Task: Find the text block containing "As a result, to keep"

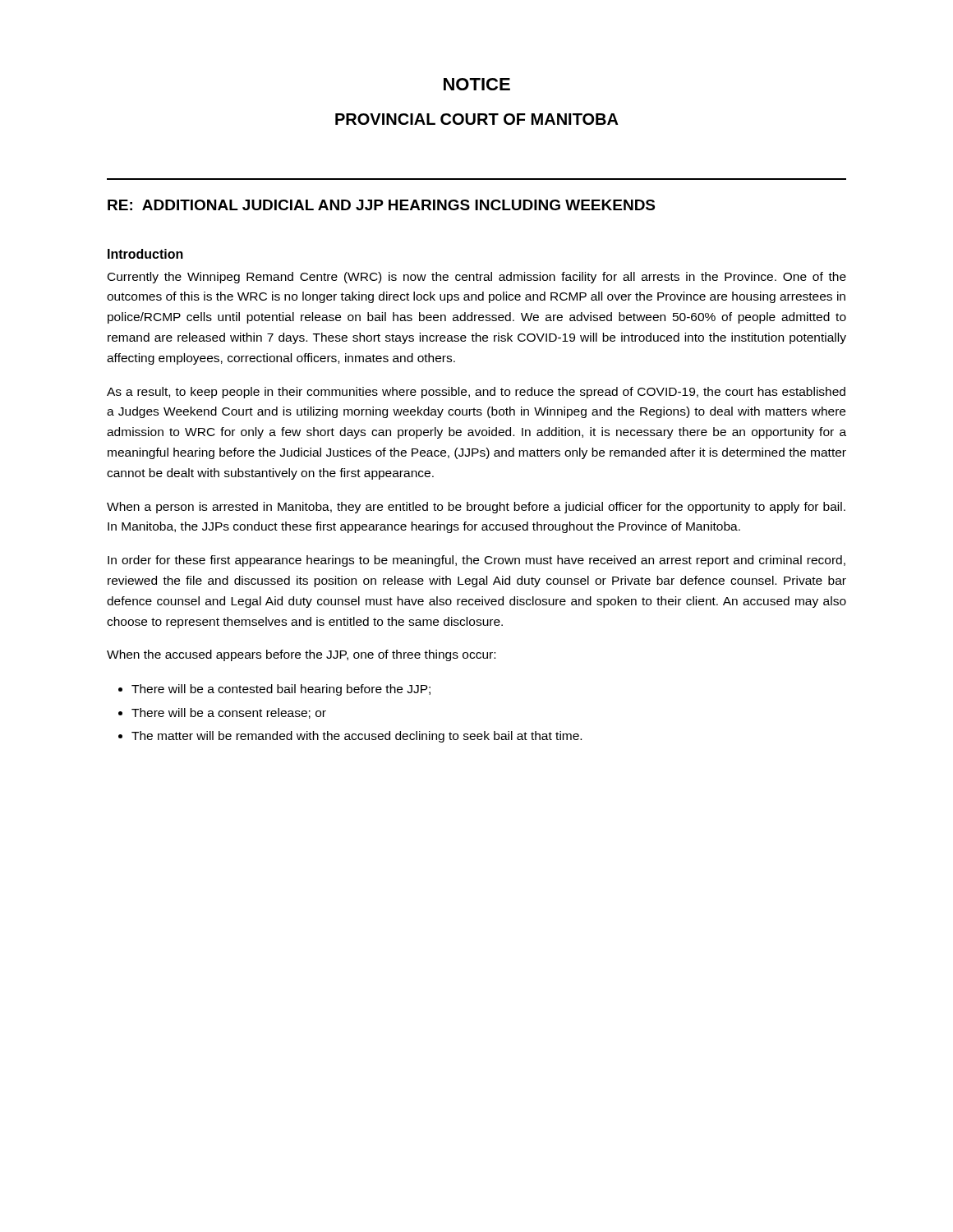Action: (476, 432)
